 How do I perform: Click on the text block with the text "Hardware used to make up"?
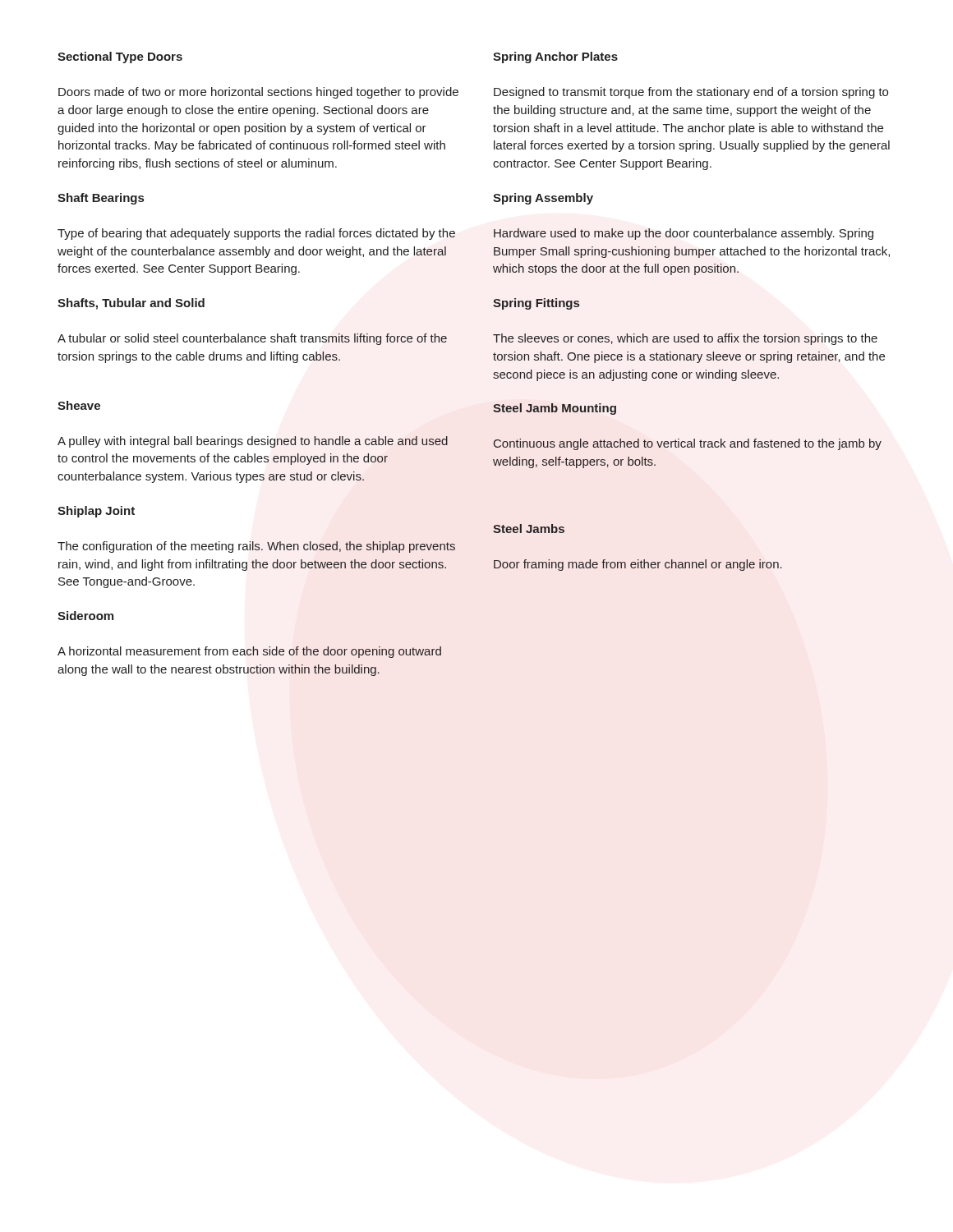[x=694, y=251]
